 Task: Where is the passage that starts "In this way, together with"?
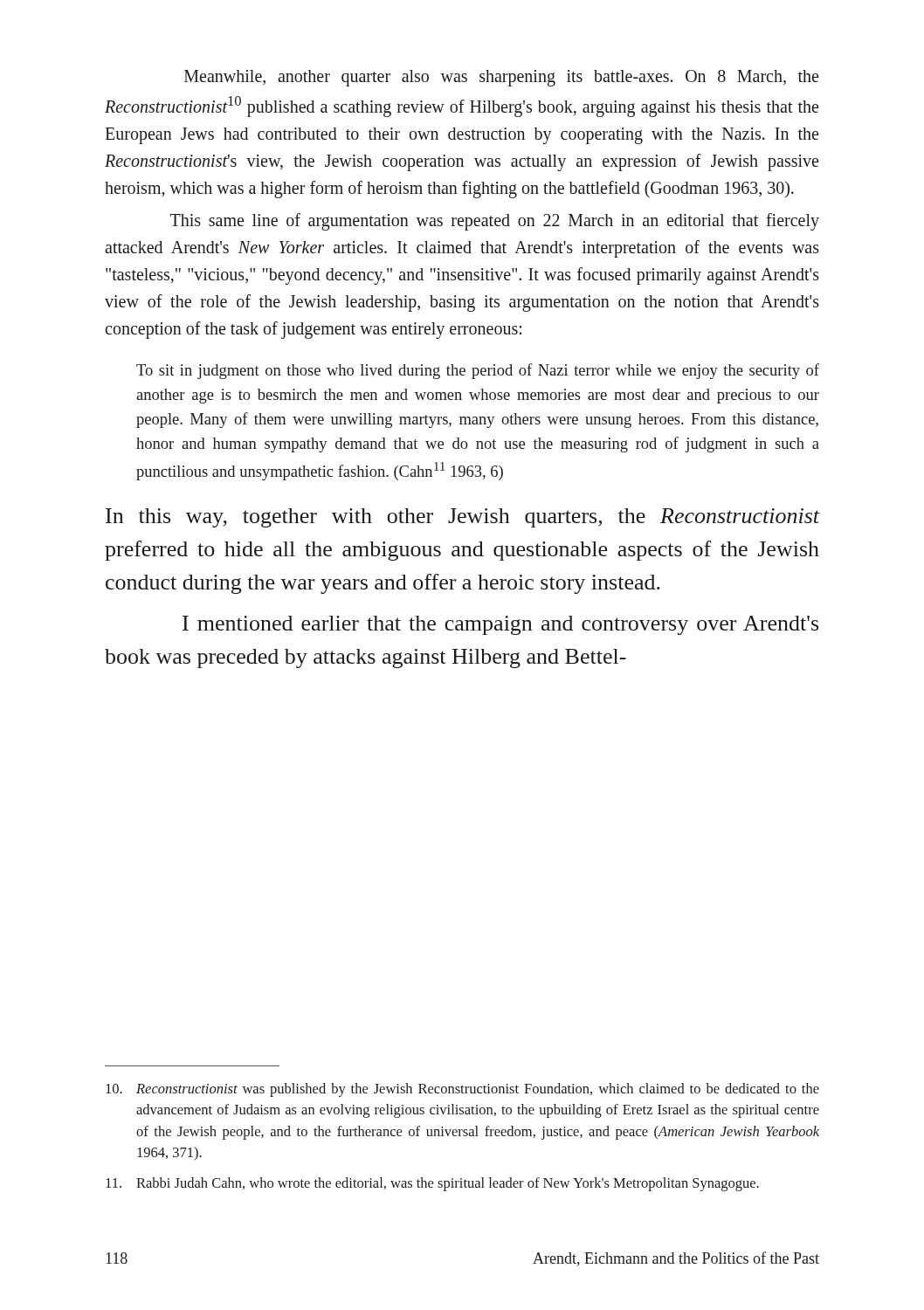pyautogui.click(x=462, y=549)
